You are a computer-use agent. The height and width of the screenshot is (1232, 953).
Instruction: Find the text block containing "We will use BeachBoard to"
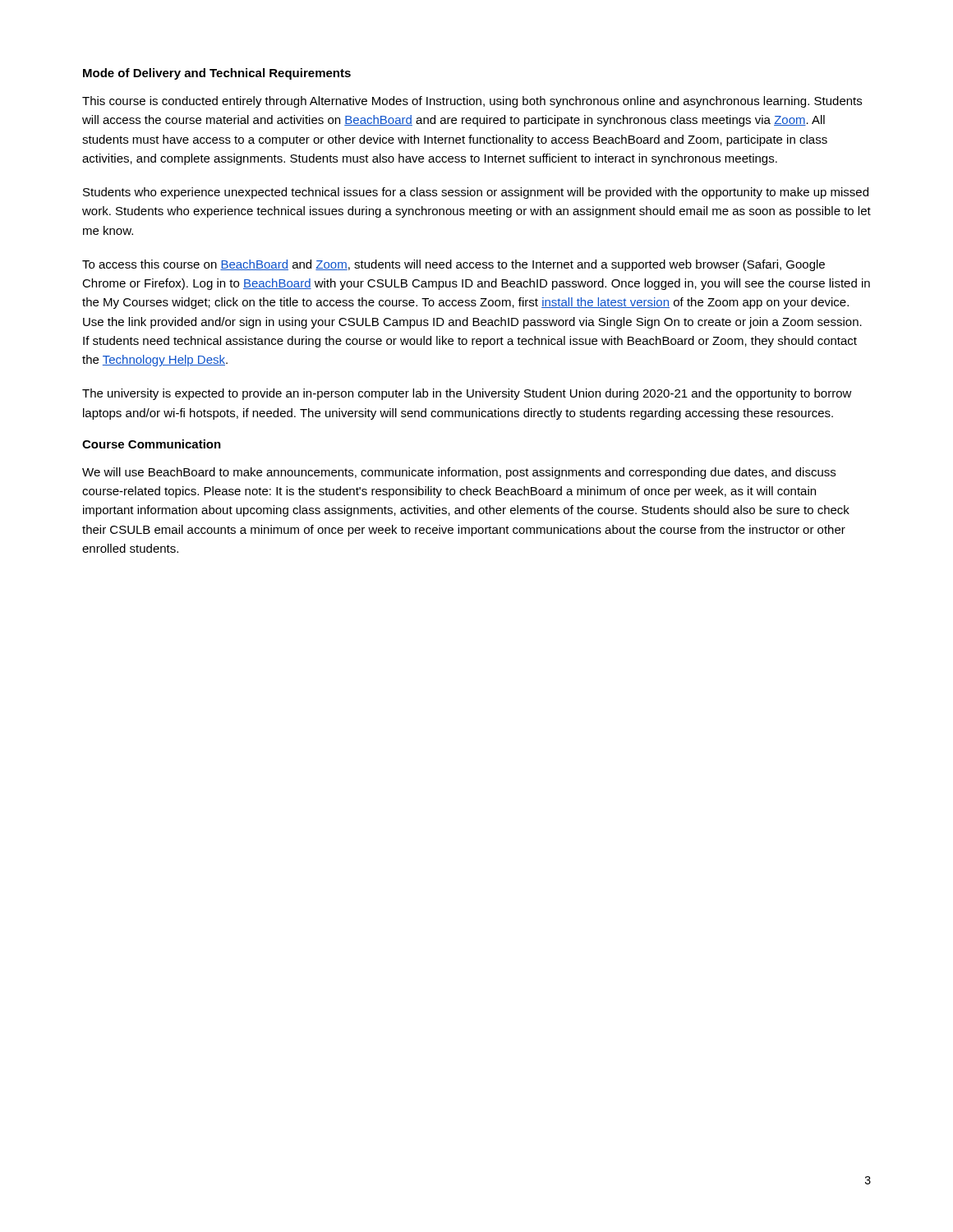pyautogui.click(x=466, y=510)
